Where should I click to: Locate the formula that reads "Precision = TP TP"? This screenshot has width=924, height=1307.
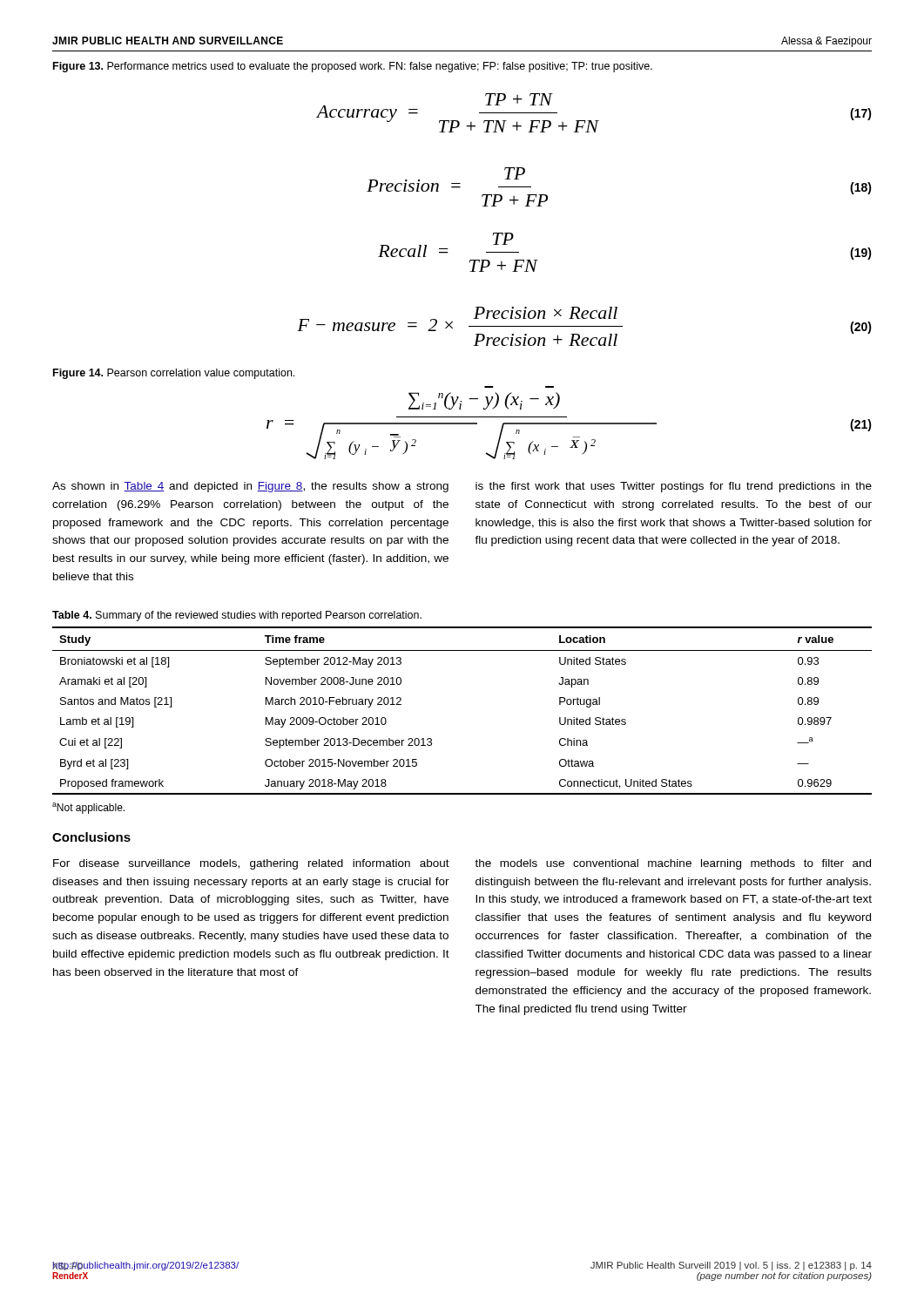click(514, 187)
